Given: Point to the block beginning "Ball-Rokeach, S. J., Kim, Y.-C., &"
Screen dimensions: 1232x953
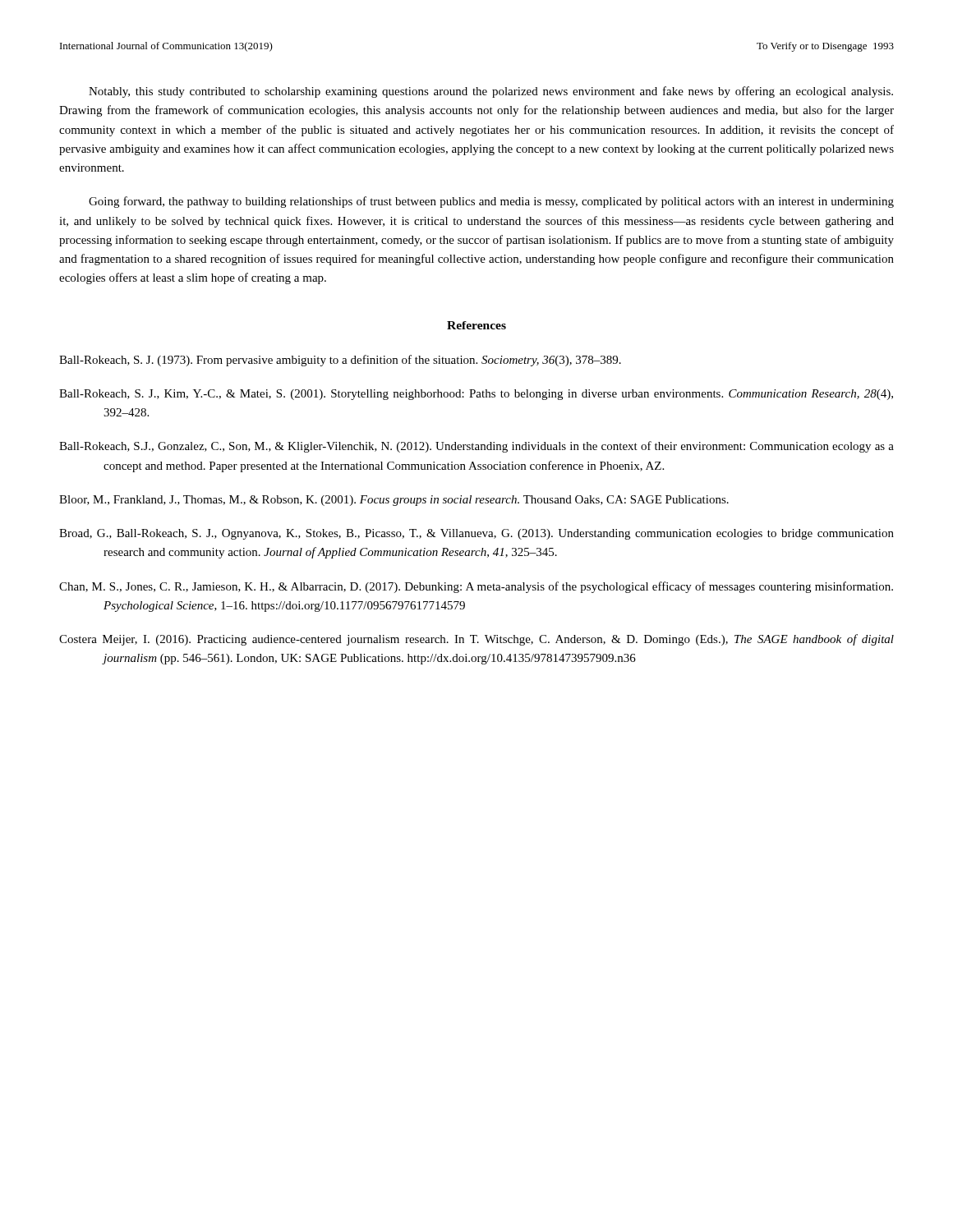Looking at the screenshot, I should pyautogui.click(x=476, y=403).
